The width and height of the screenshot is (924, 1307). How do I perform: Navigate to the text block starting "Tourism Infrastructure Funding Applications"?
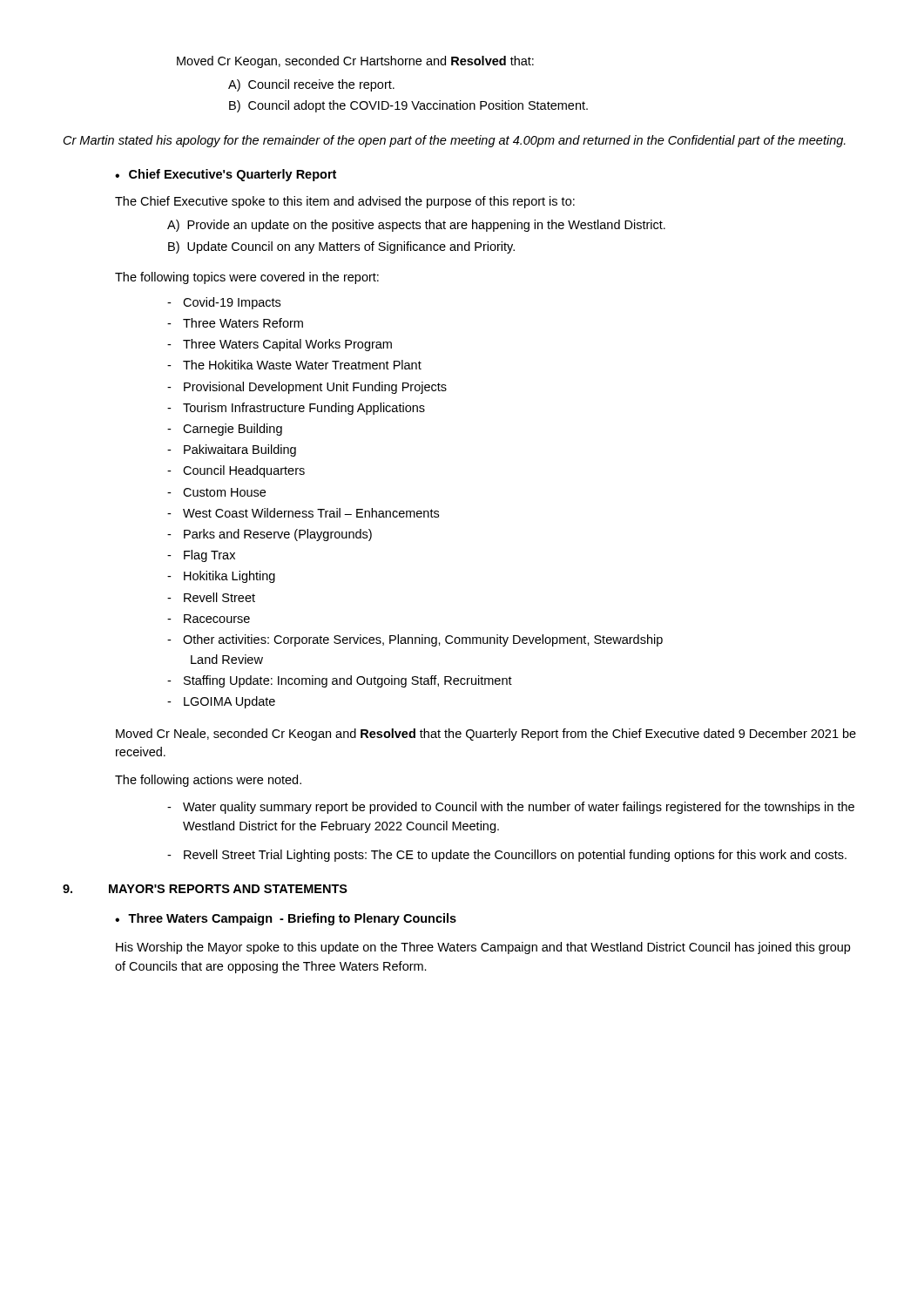(x=296, y=408)
